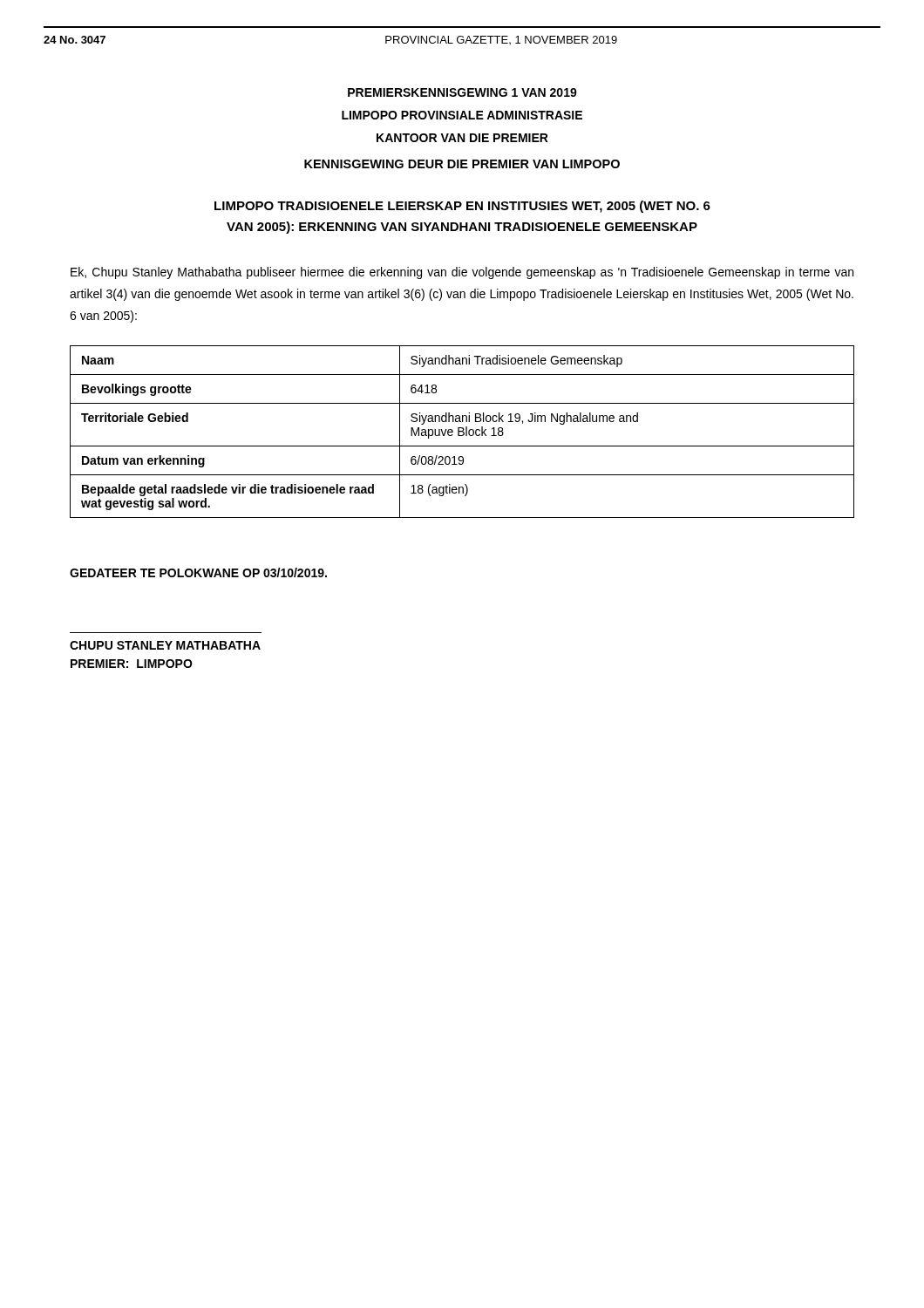Find the block starting "KENNISGEWING DEUR DIE PREMIER VAN"
Image resolution: width=924 pixels, height=1308 pixels.
coord(462,164)
